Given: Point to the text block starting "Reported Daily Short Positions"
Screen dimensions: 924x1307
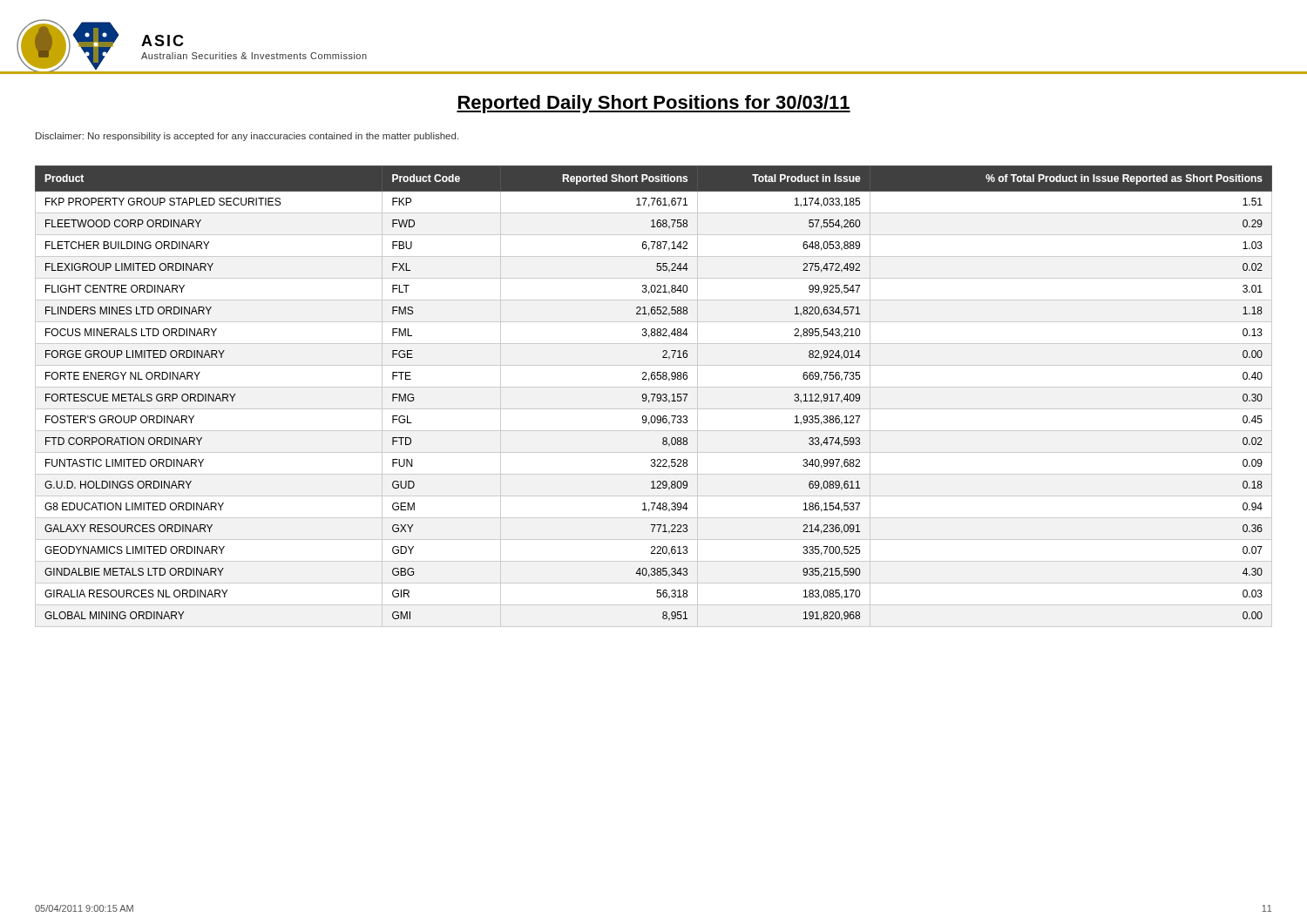Looking at the screenshot, I should point(654,102).
